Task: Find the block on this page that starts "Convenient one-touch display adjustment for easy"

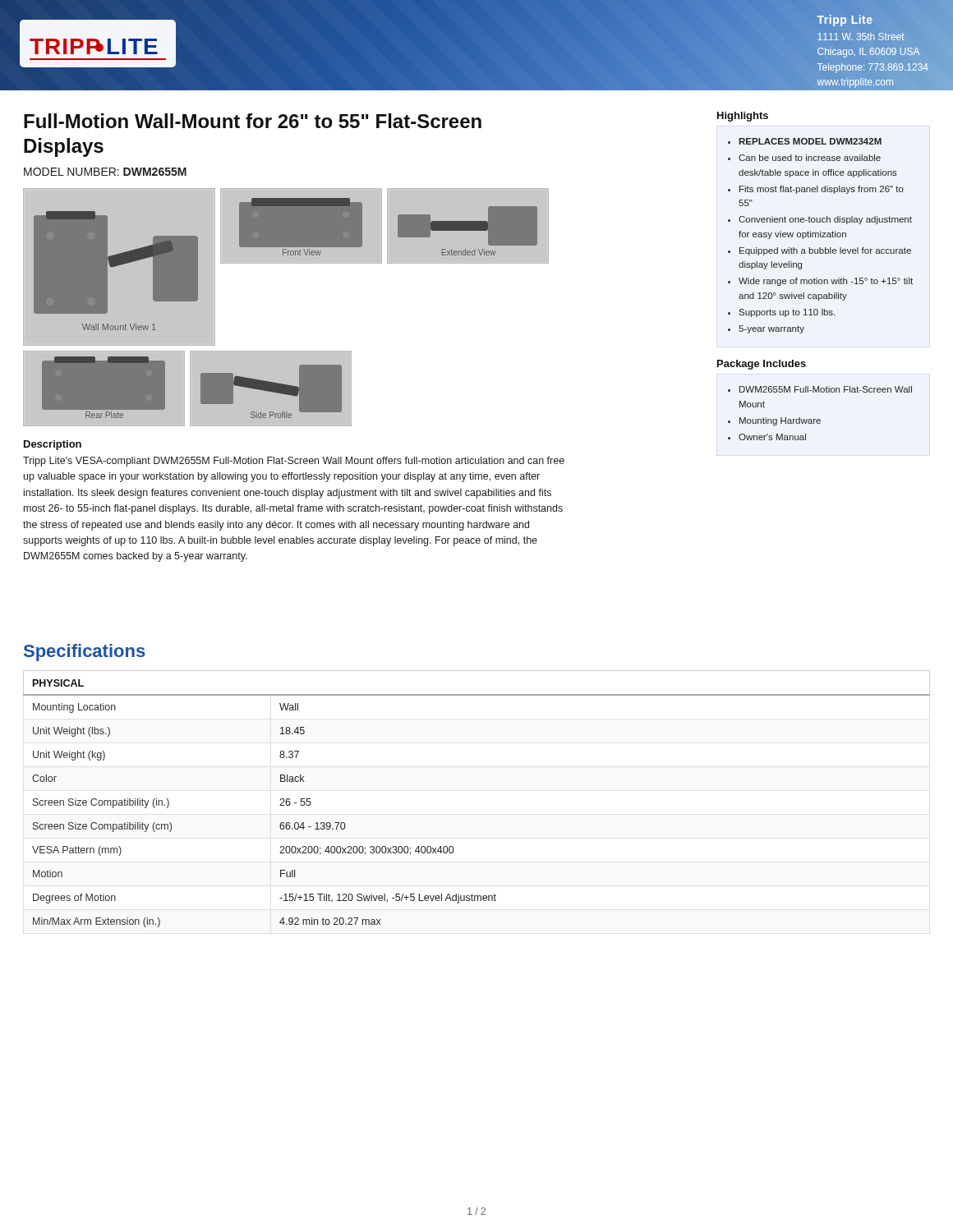Action: [x=825, y=227]
